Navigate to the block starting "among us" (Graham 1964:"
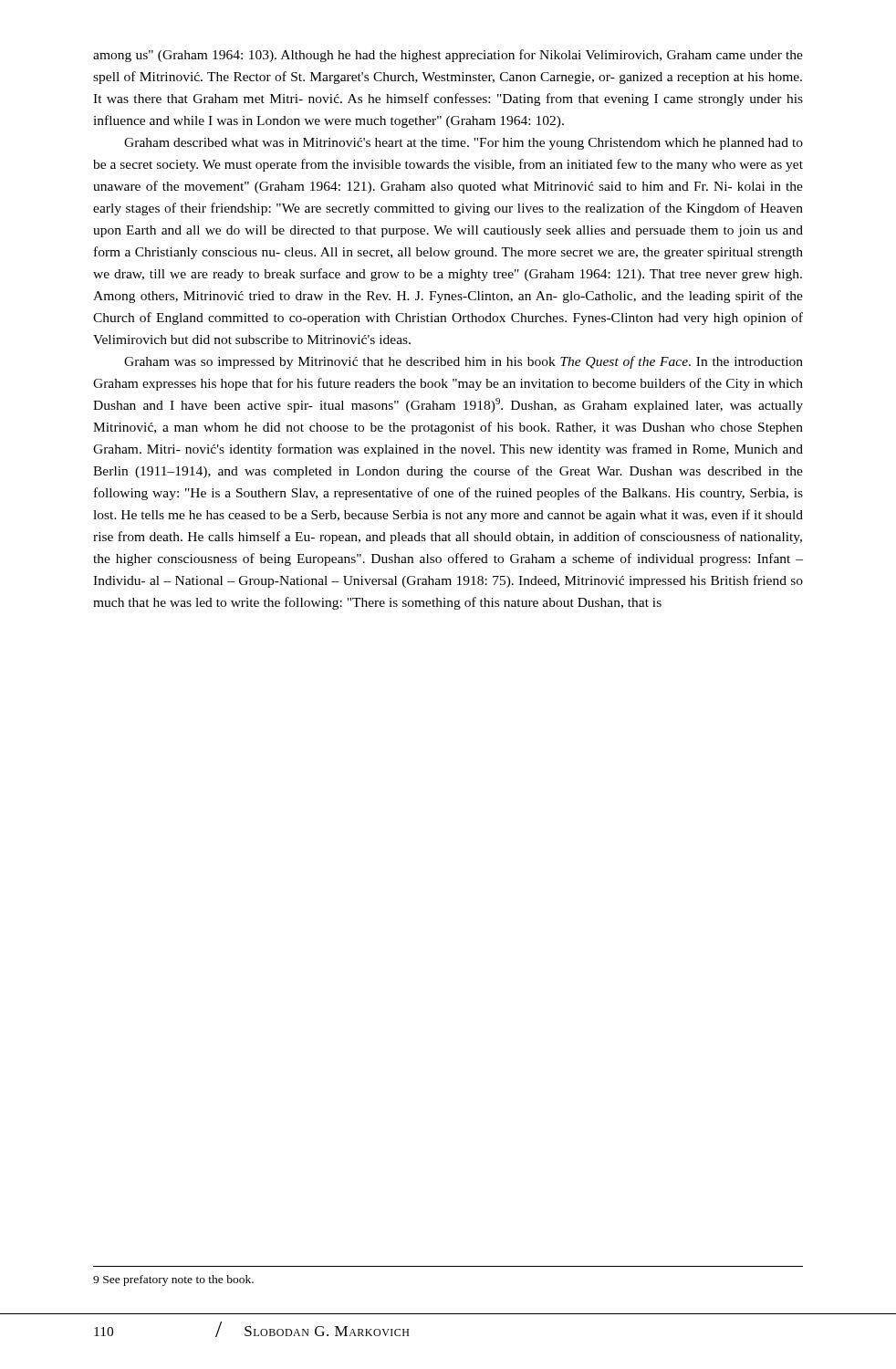The width and height of the screenshot is (896, 1369). [448, 329]
